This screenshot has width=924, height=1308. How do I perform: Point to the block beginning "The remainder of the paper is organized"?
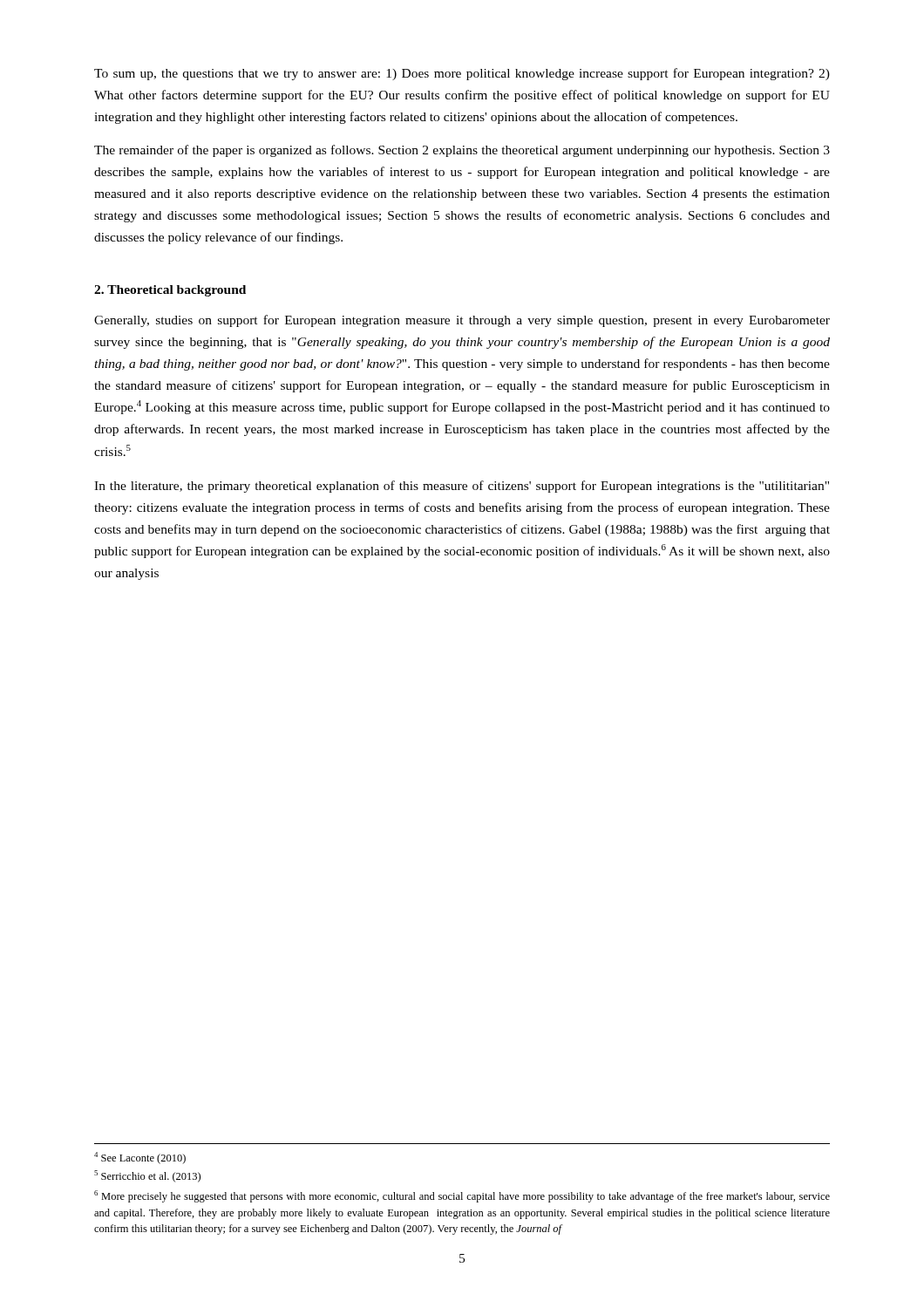(x=462, y=194)
